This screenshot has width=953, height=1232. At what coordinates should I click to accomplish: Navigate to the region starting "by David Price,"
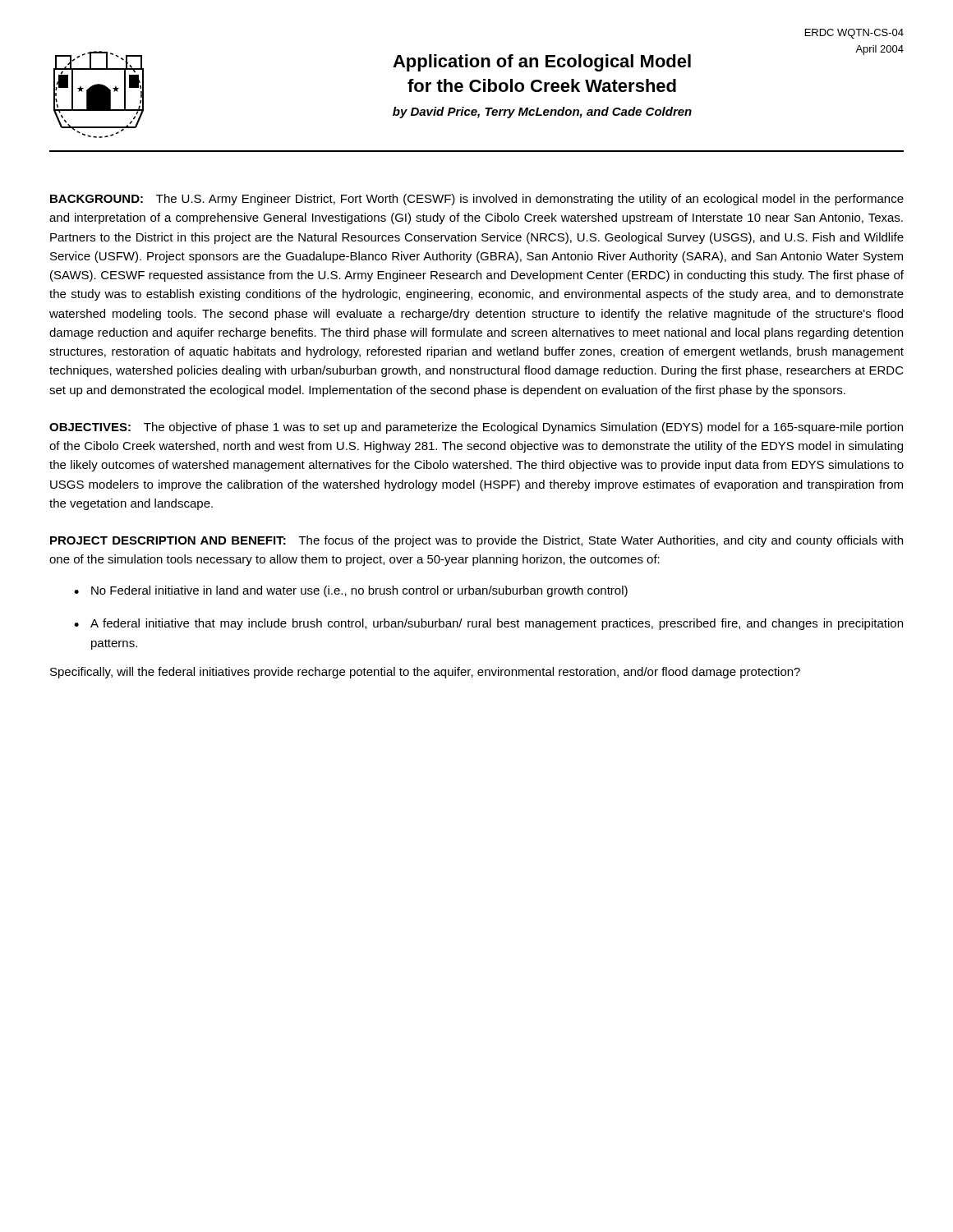pyautogui.click(x=542, y=112)
